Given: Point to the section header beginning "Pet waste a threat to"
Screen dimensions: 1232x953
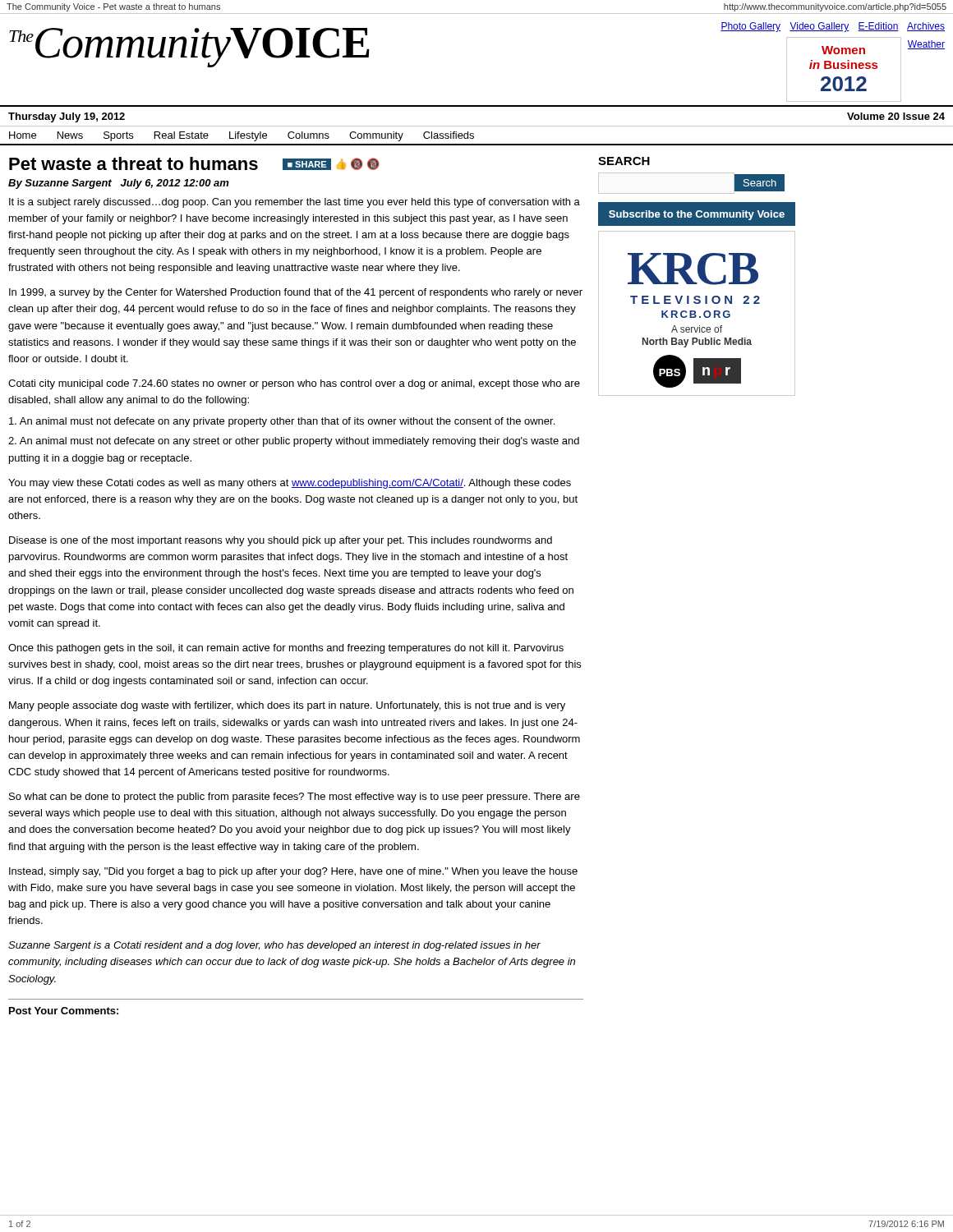Looking at the screenshot, I should coord(133,164).
